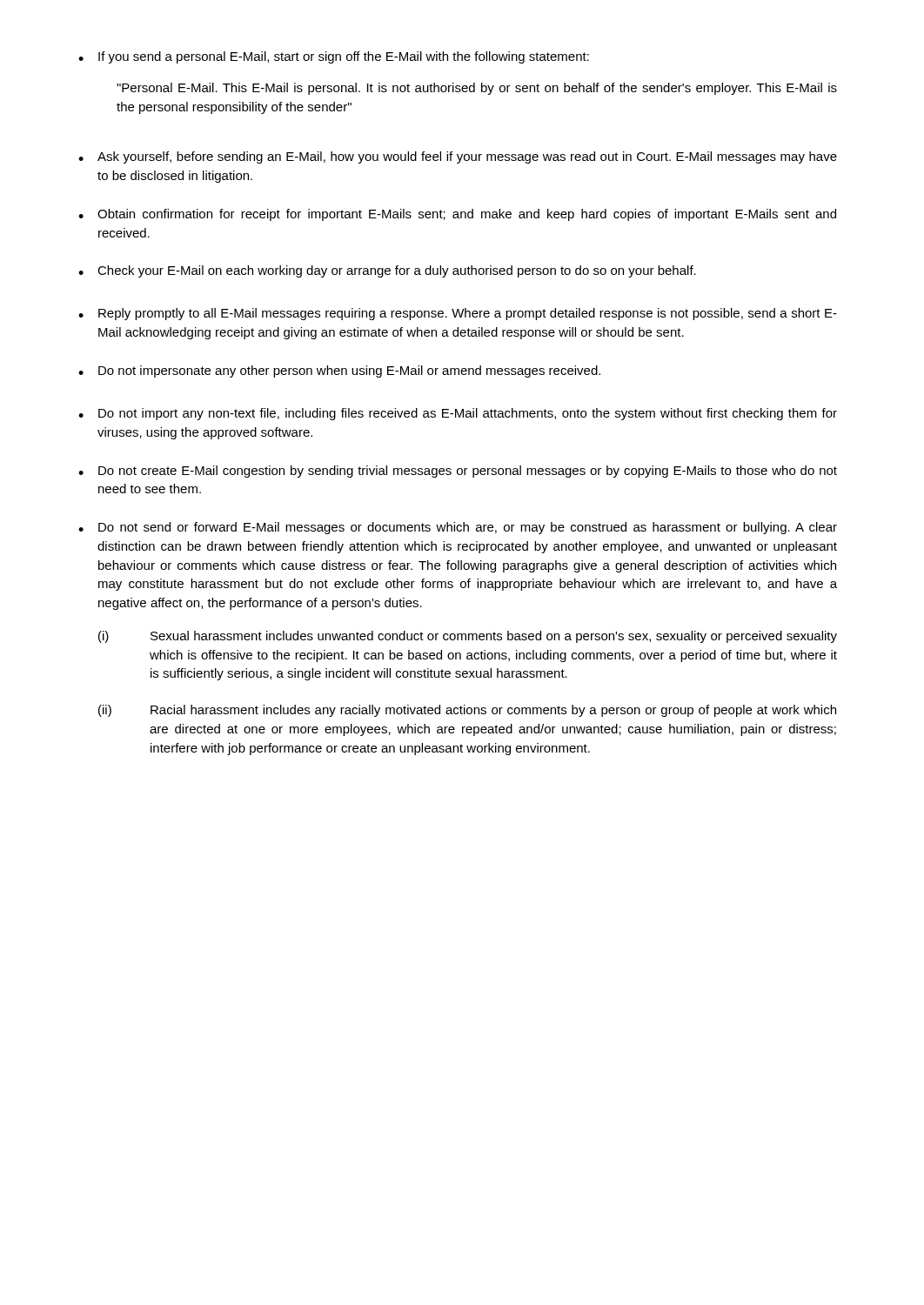Navigate to the text block starting "• Do not import any non-text"

click(458, 423)
